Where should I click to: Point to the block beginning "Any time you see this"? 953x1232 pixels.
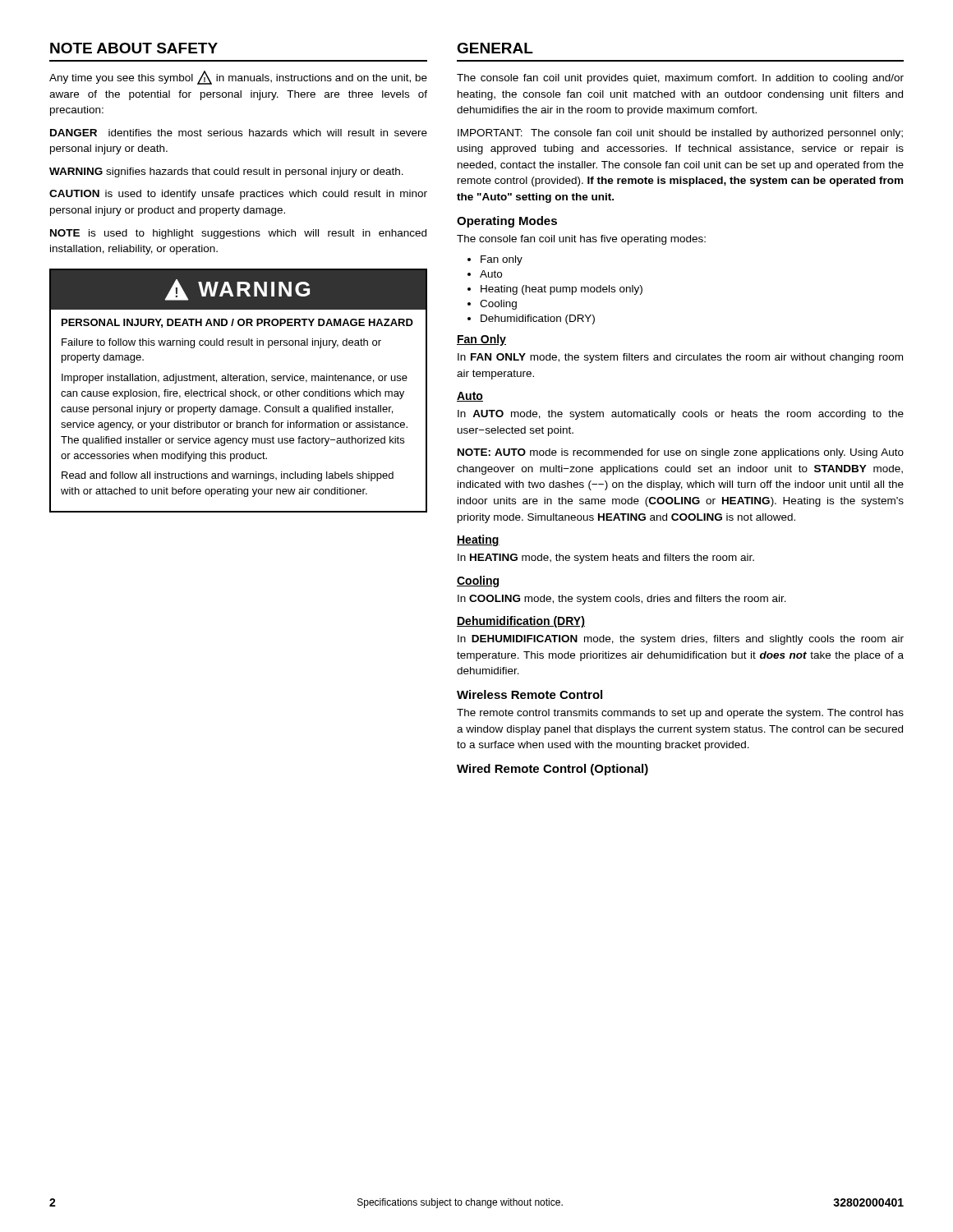[x=238, y=94]
